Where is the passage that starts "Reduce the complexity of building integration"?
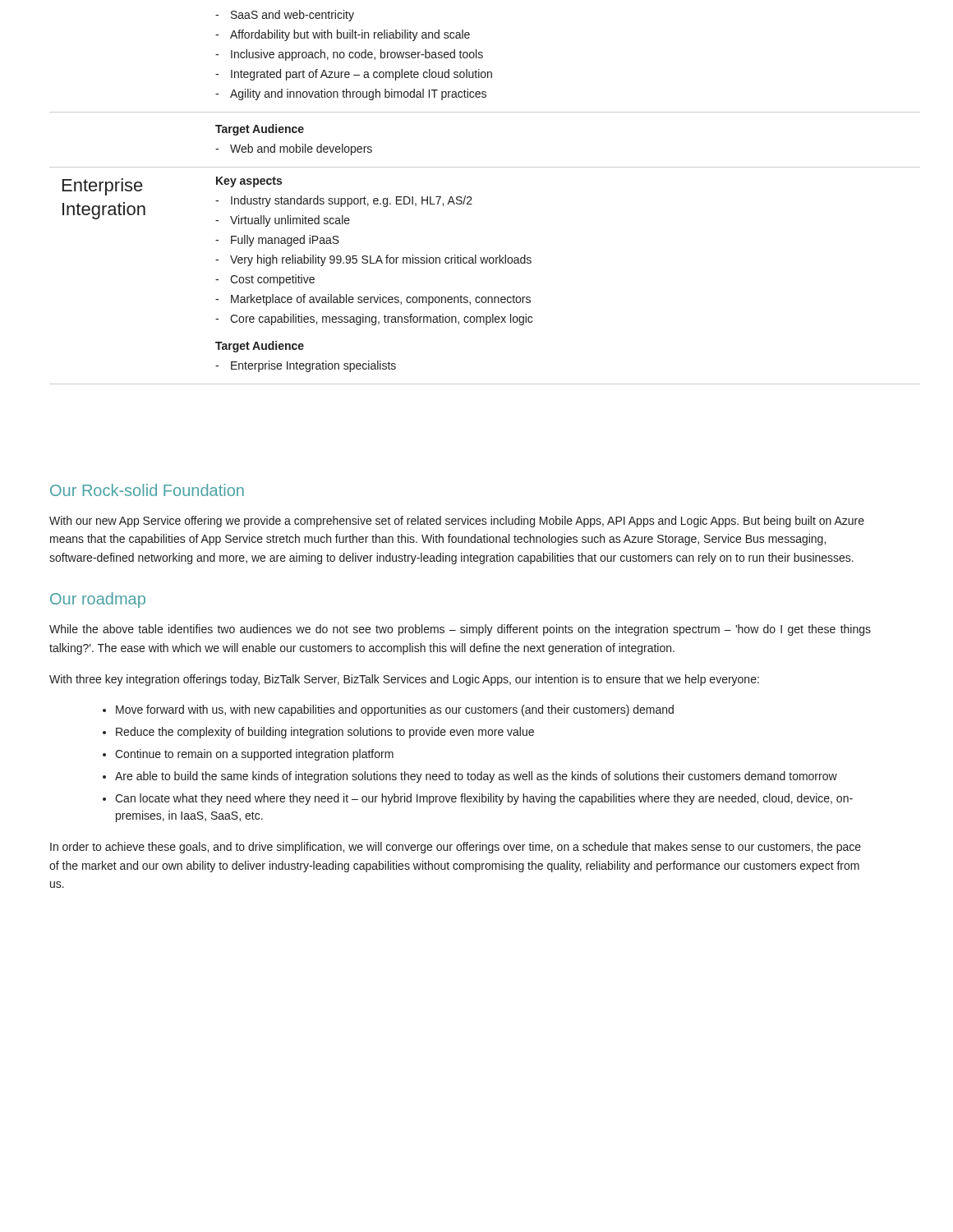This screenshot has width=953, height=1232. pyautogui.click(x=325, y=732)
